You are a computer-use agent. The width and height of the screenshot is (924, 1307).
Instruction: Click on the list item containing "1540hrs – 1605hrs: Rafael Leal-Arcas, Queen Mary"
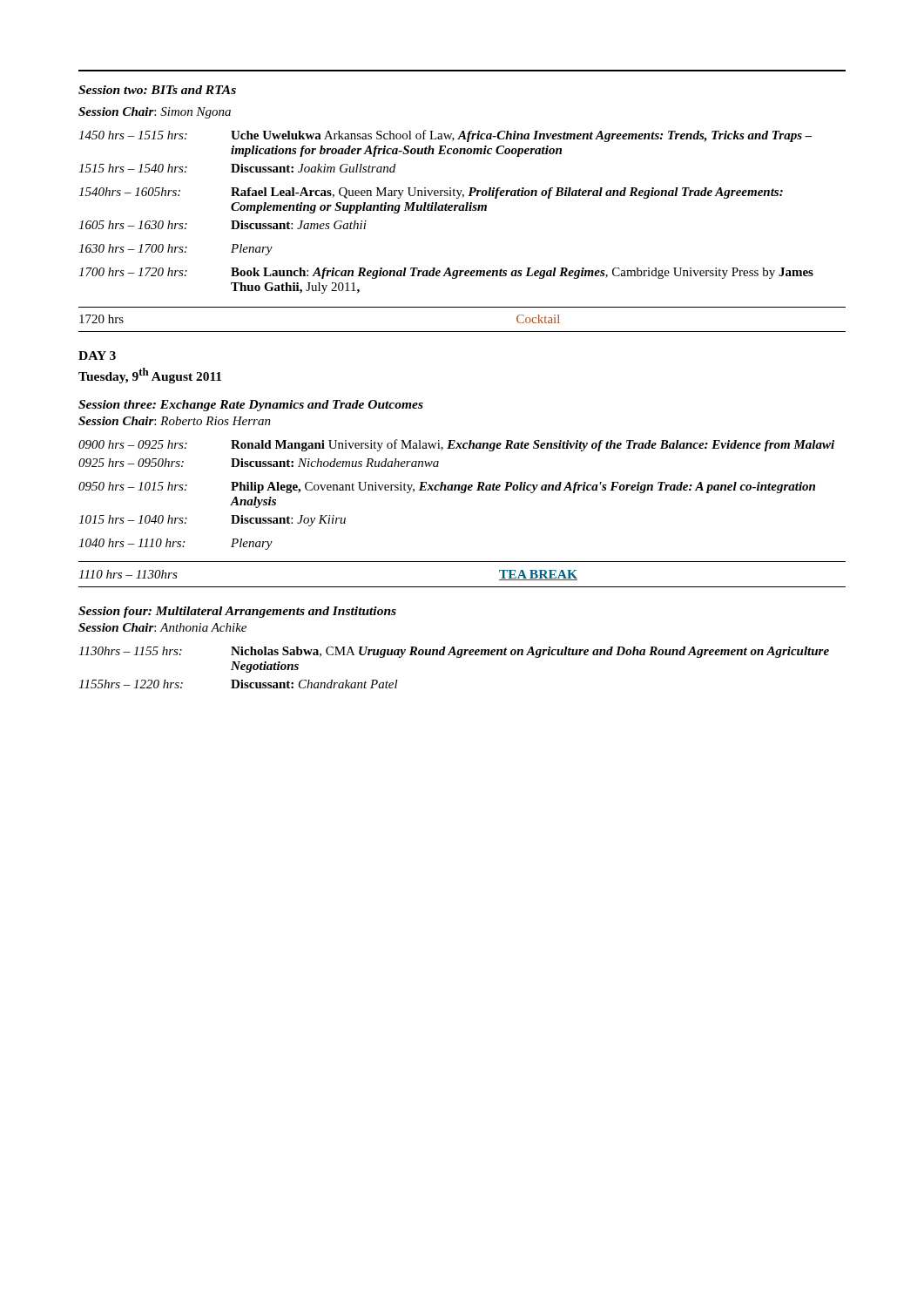462,200
